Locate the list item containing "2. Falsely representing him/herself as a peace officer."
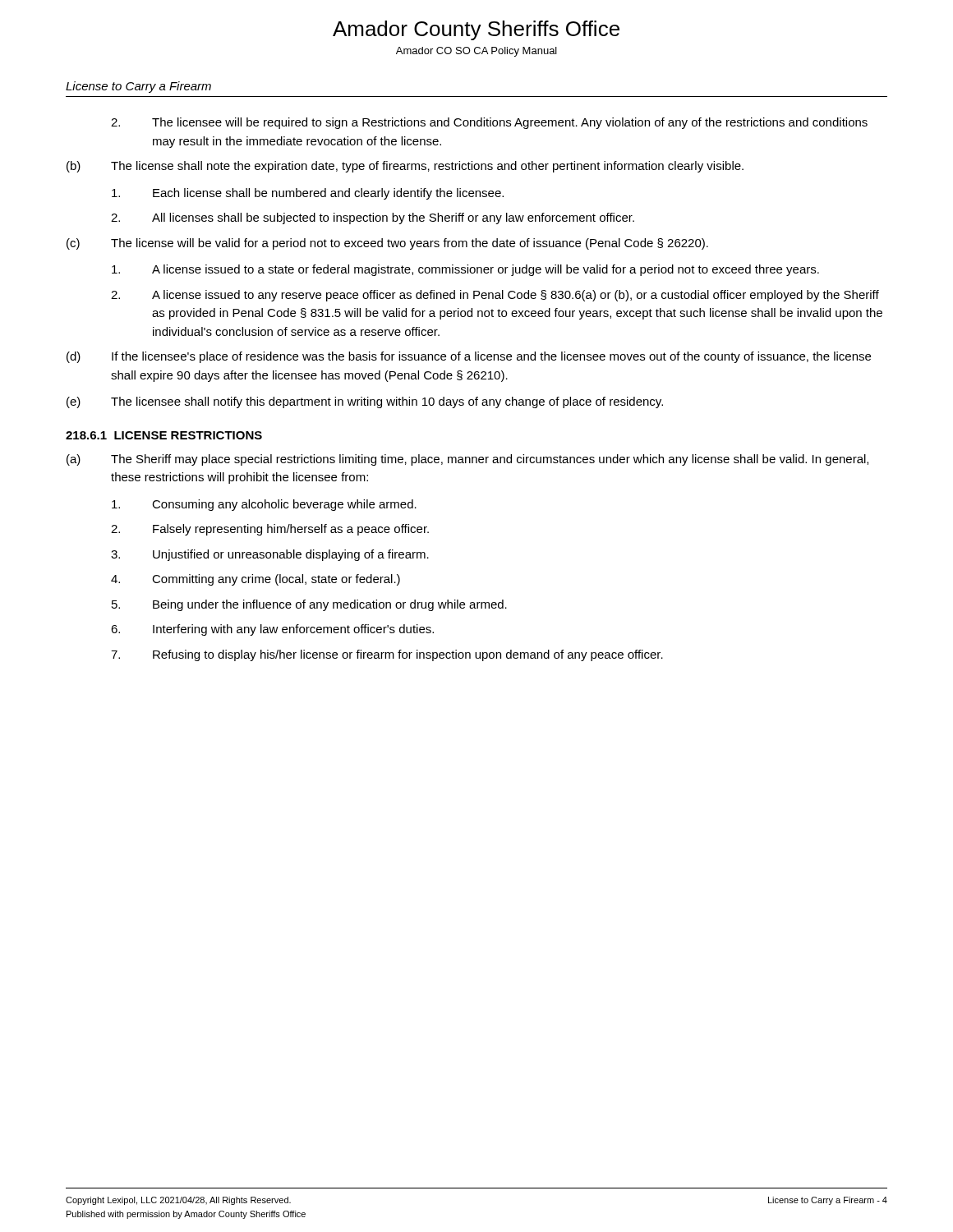953x1232 pixels. [x=270, y=530]
